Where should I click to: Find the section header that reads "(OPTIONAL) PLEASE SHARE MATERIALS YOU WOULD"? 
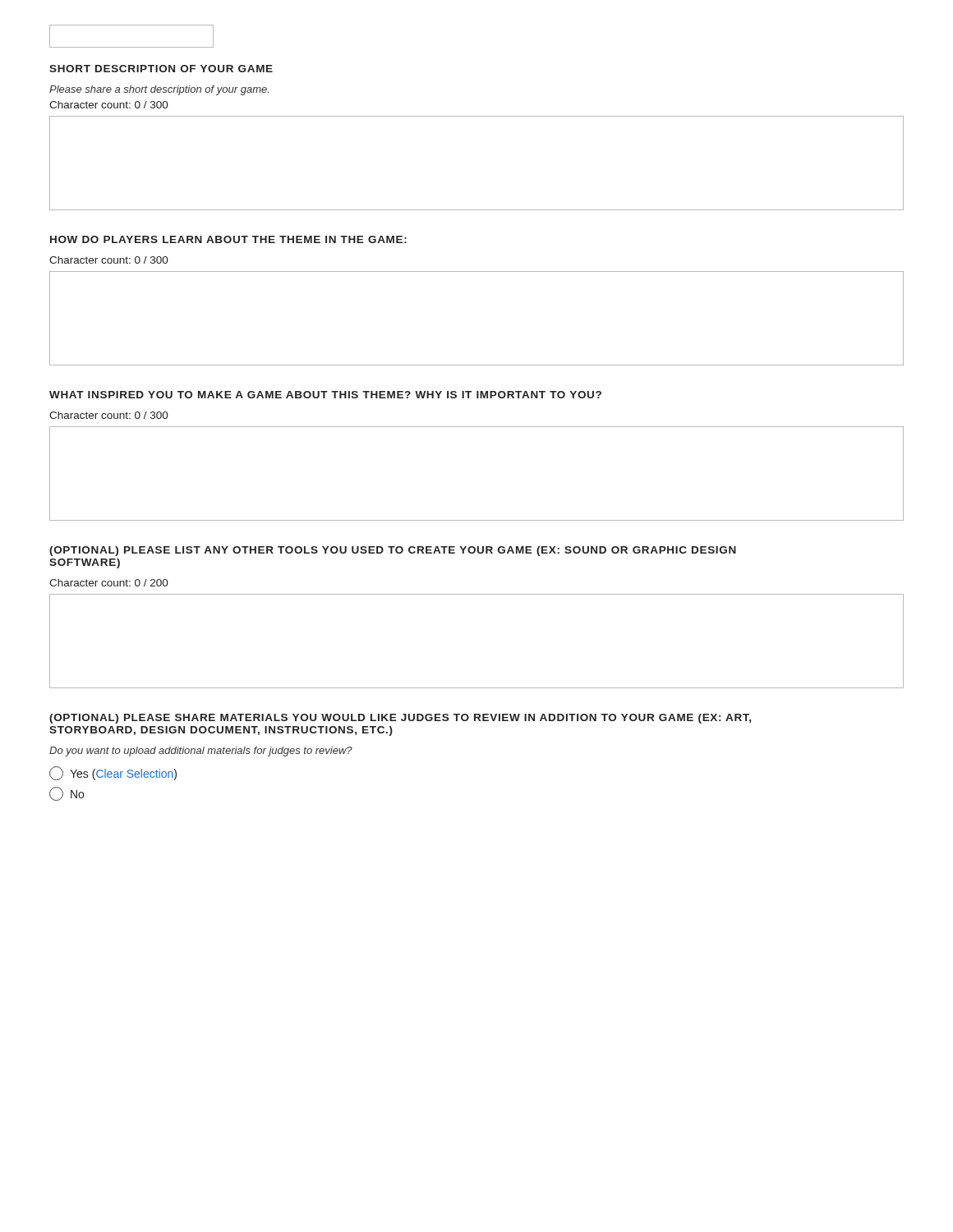pyautogui.click(x=435, y=724)
